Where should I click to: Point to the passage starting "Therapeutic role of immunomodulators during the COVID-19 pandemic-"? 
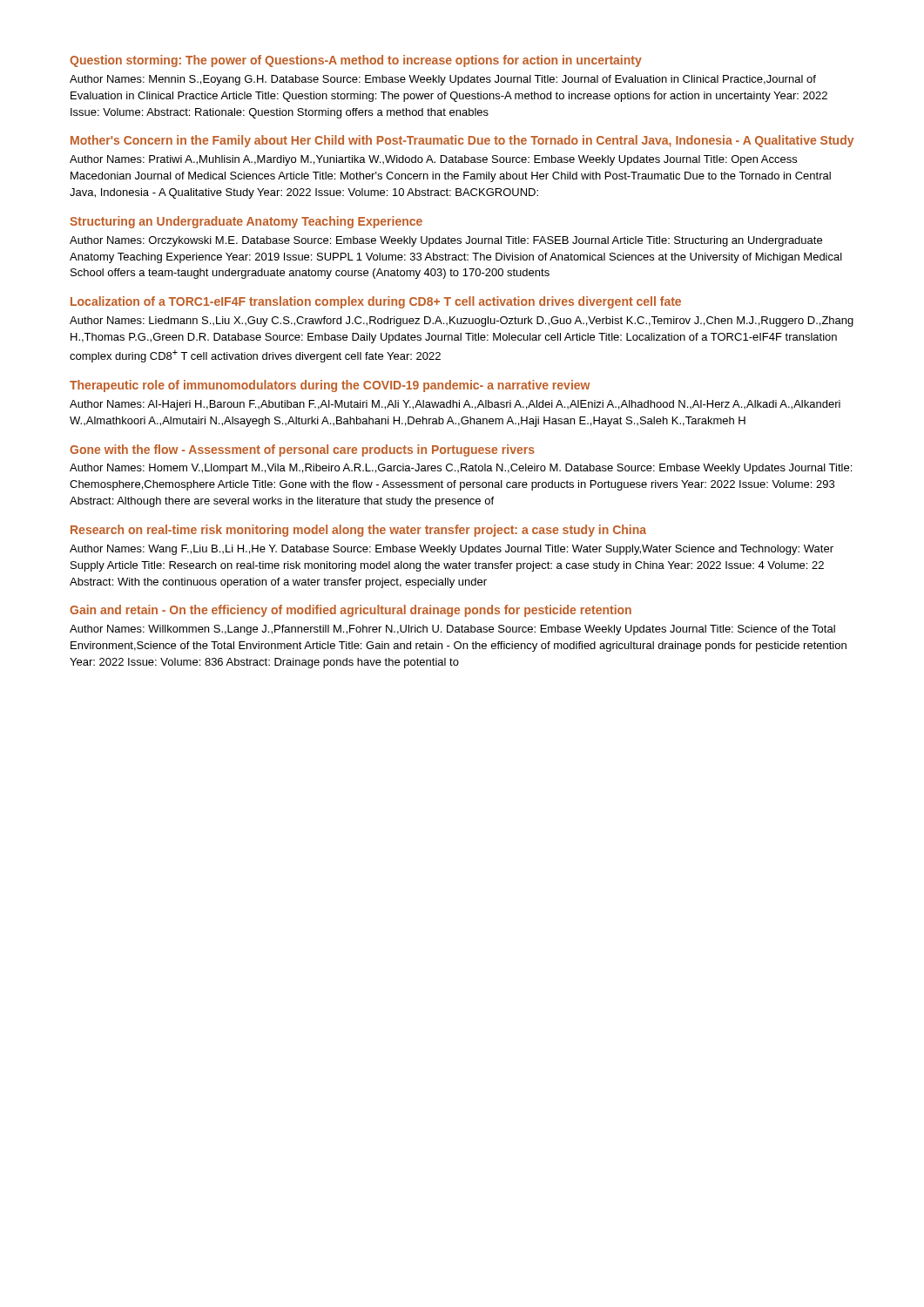coord(330,385)
